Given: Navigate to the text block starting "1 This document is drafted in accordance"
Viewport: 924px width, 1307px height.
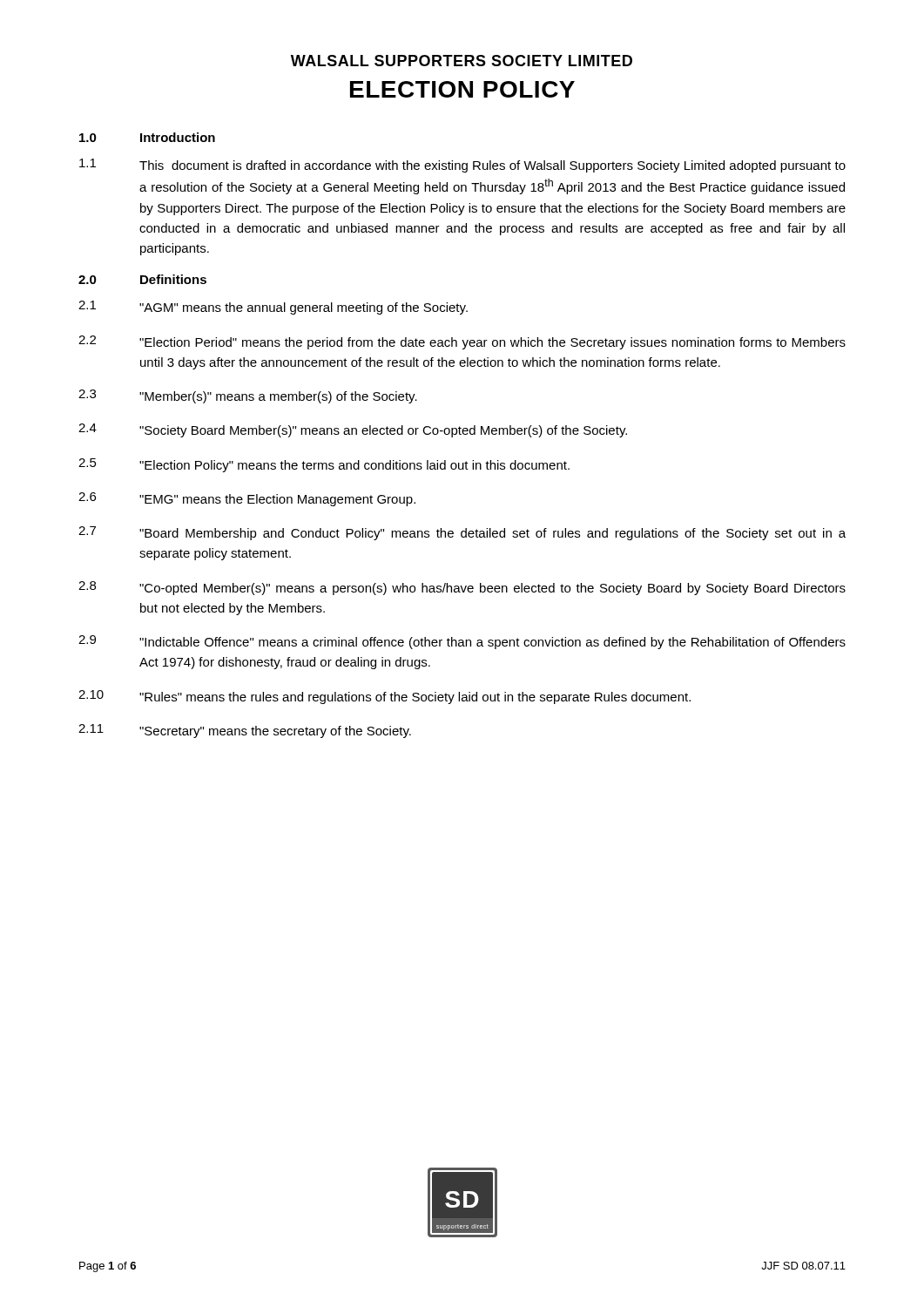Looking at the screenshot, I should (462, 207).
